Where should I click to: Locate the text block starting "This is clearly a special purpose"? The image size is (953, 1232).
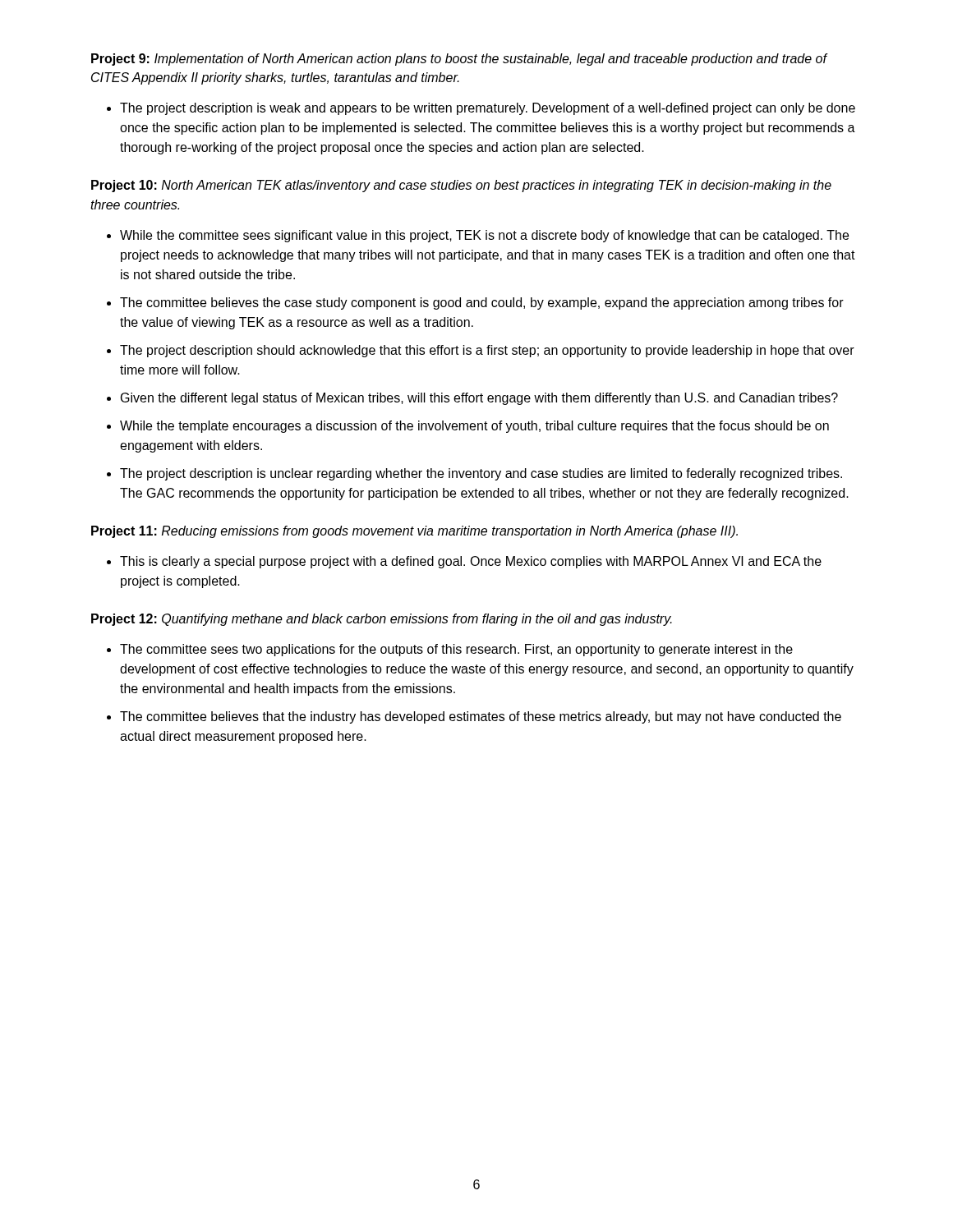[x=471, y=571]
